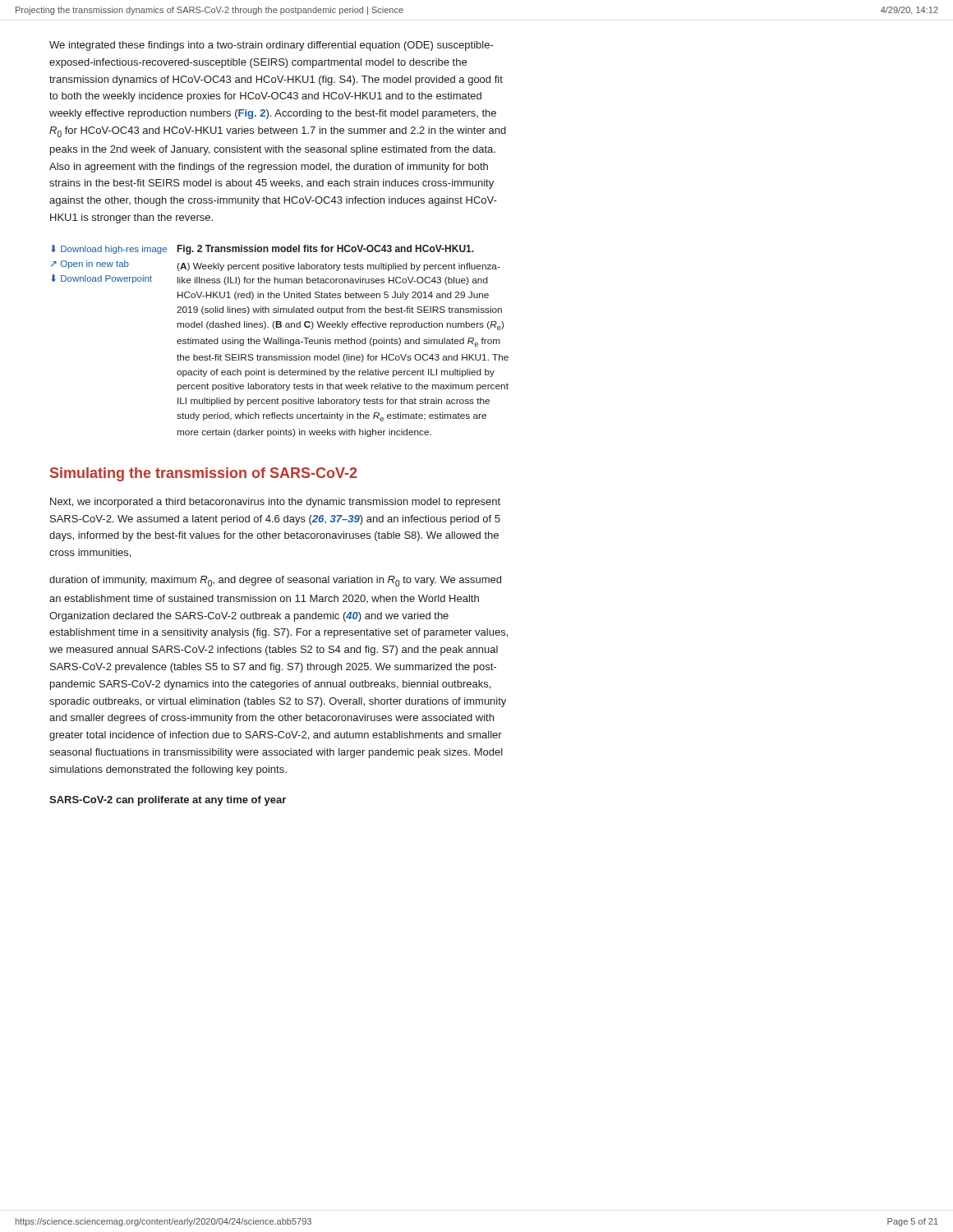This screenshot has height=1232, width=953.
Task: Locate the block of text that opens with "duration of immunity, maximum R0, and"
Action: [x=279, y=674]
